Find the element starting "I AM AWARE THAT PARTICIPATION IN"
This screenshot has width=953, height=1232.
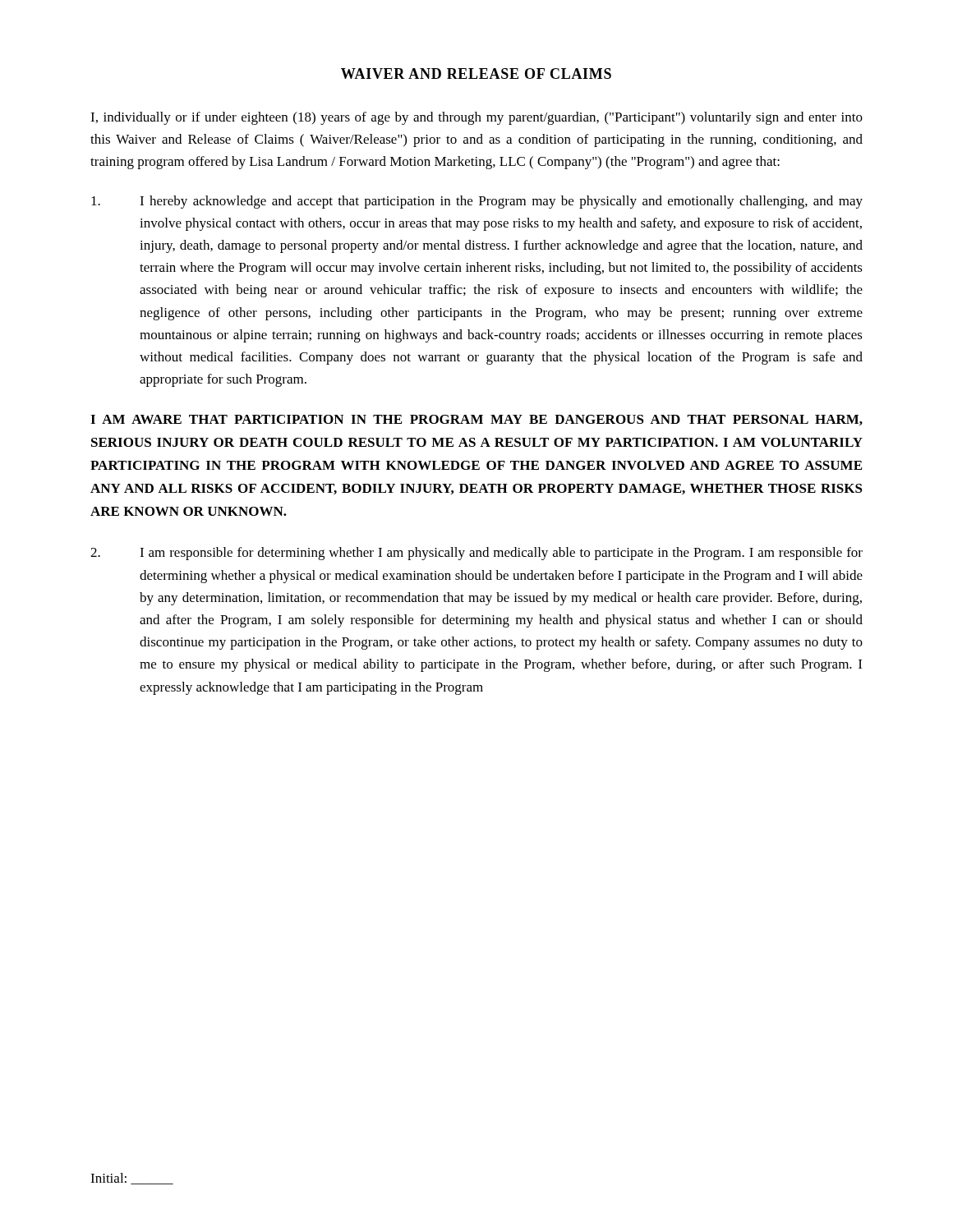click(476, 466)
